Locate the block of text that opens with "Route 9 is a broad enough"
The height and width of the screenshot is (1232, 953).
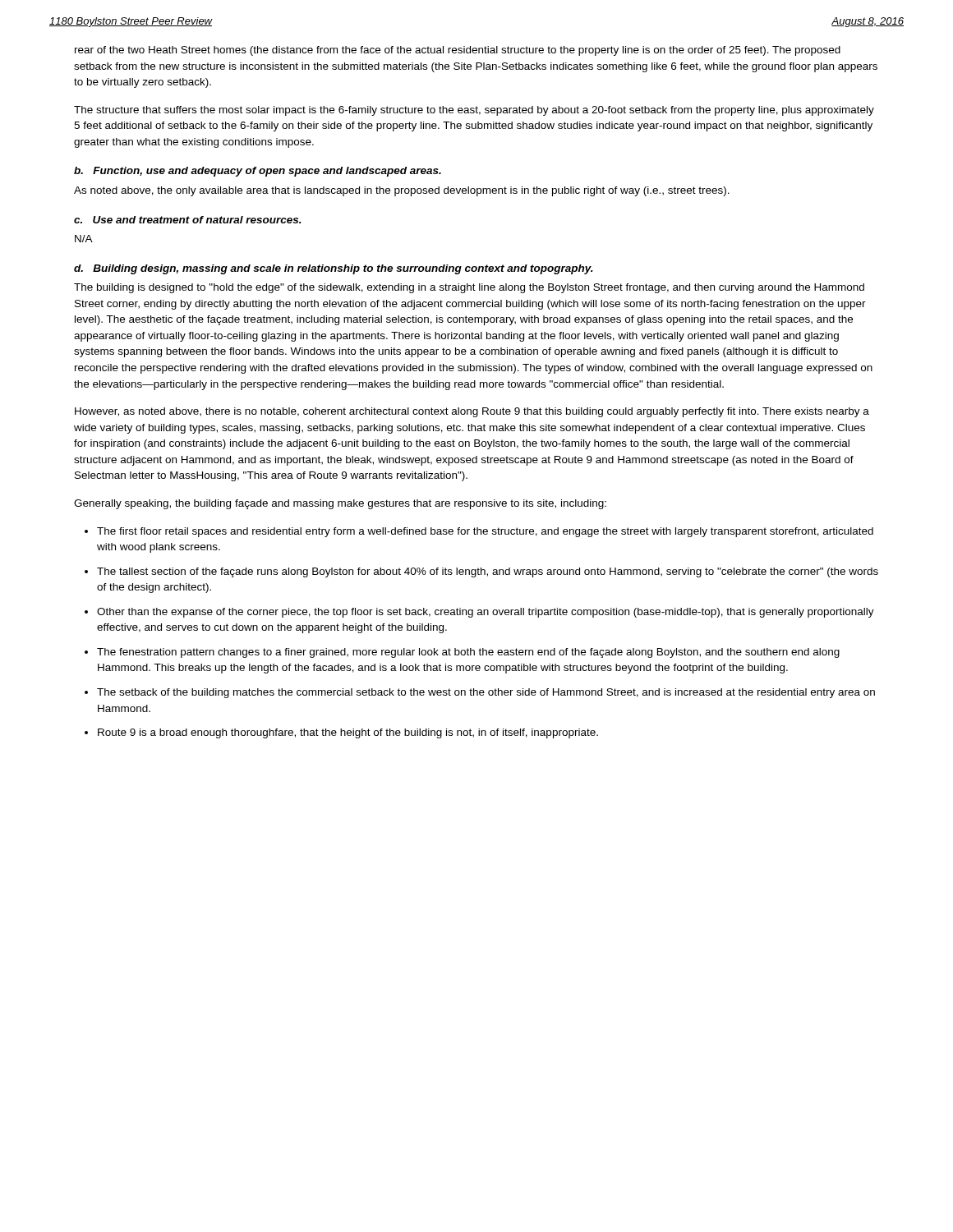click(348, 732)
